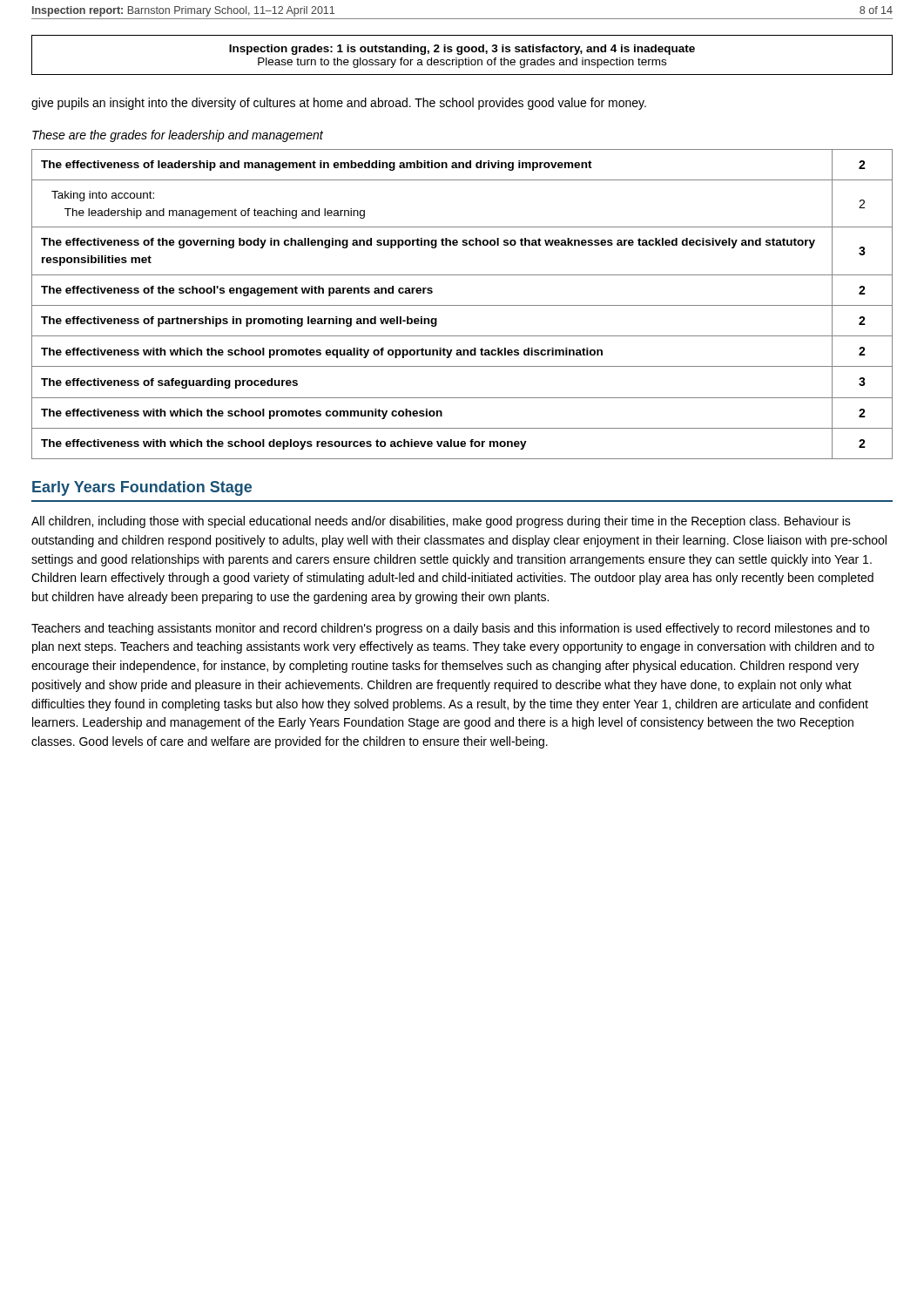Select a table
The height and width of the screenshot is (1307, 924).
(x=462, y=304)
